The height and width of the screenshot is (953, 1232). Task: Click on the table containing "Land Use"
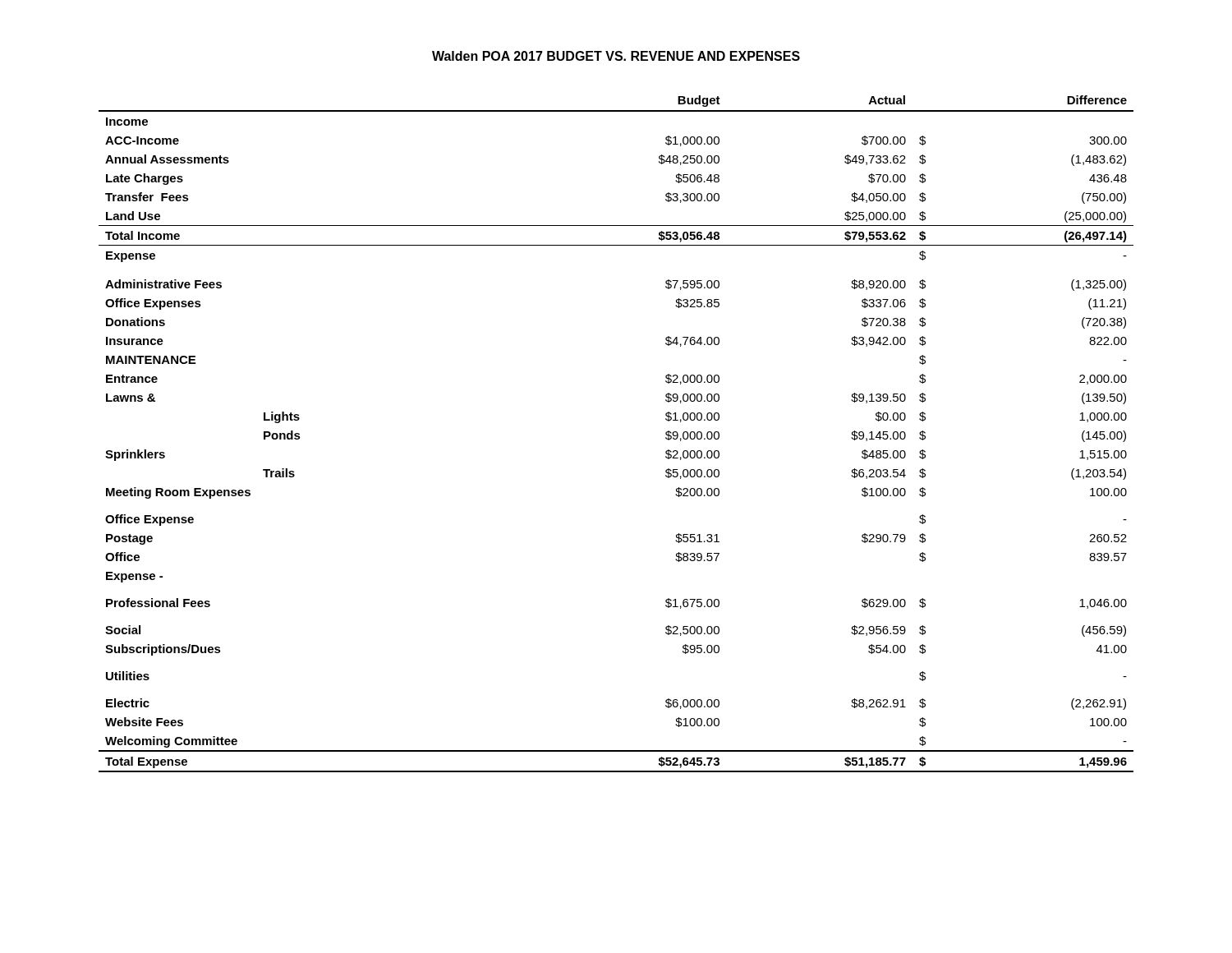click(616, 431)
